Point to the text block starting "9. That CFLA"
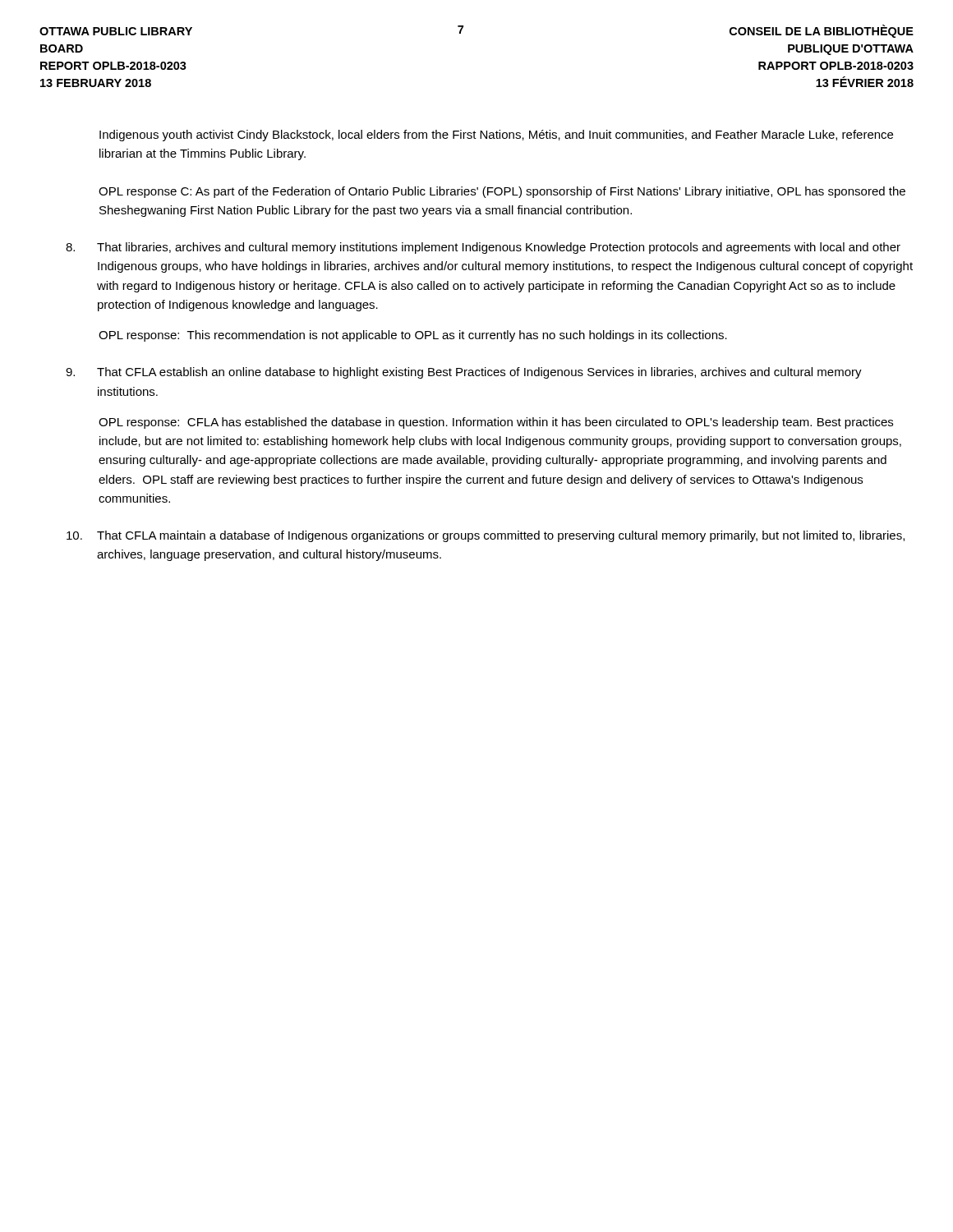The height and width of the screenshot is (1232, 953). [490, 382]
